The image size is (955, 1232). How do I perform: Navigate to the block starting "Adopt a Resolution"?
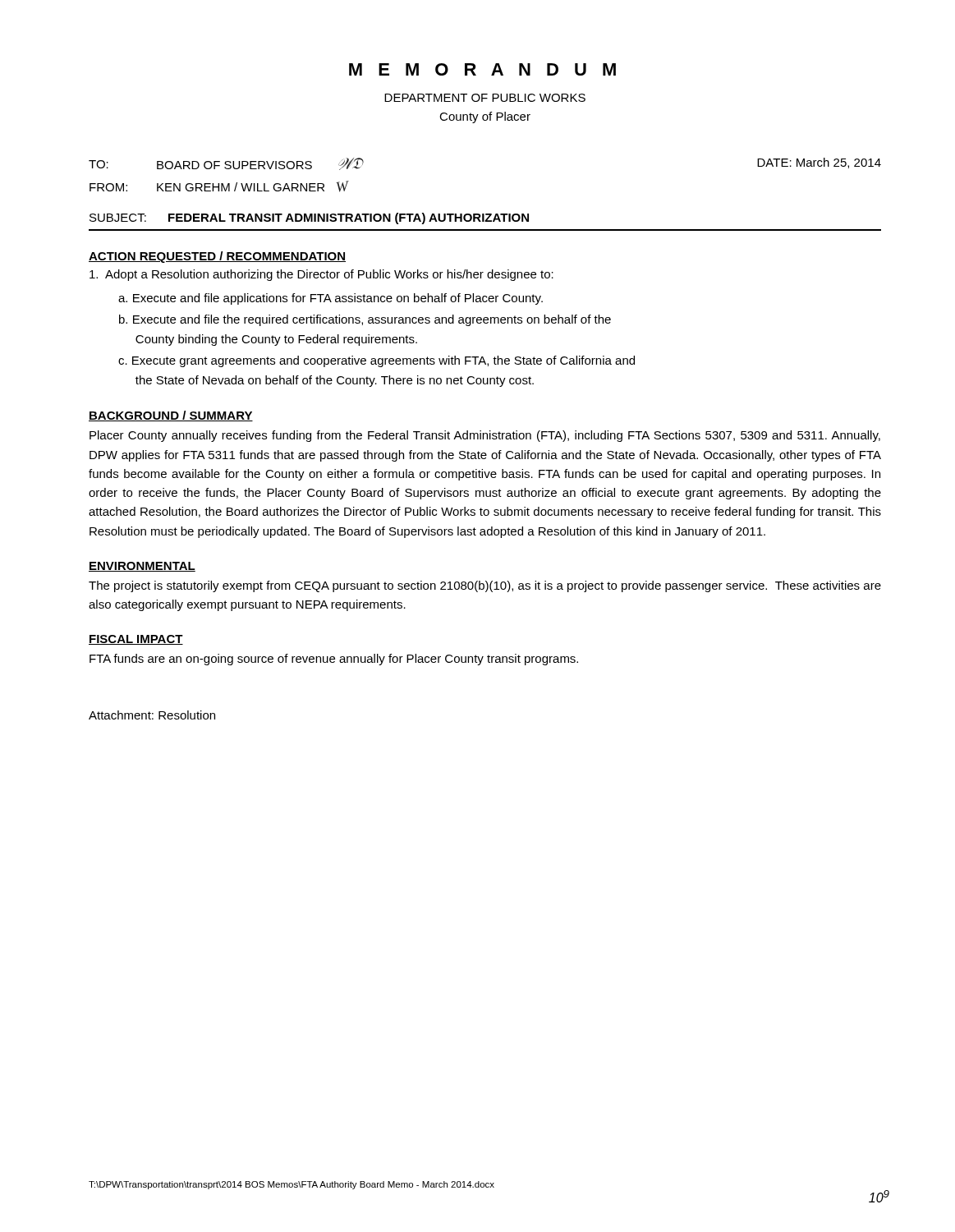point(321,274)
